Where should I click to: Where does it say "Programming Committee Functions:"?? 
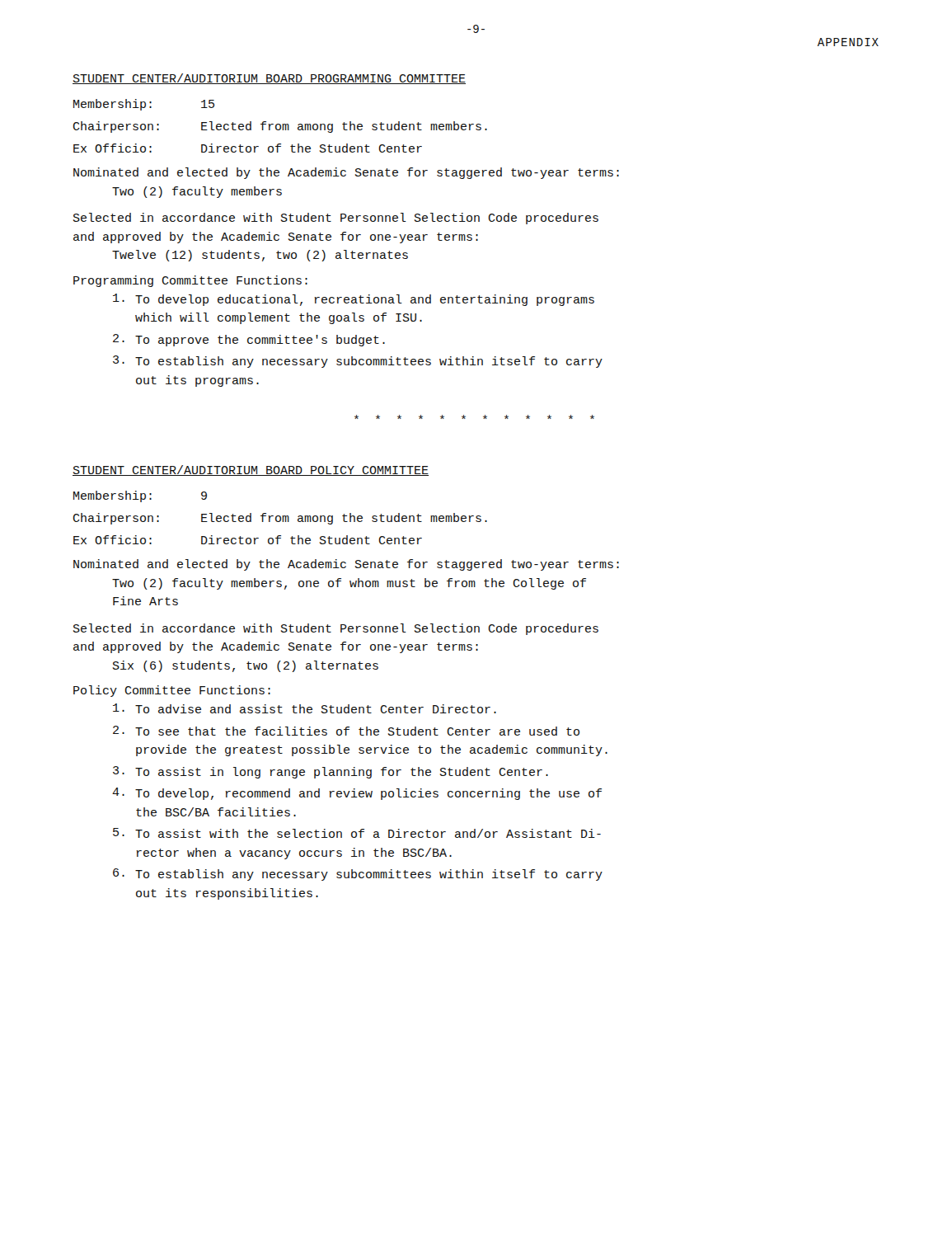pyautogui.click(x=191, y=281)
